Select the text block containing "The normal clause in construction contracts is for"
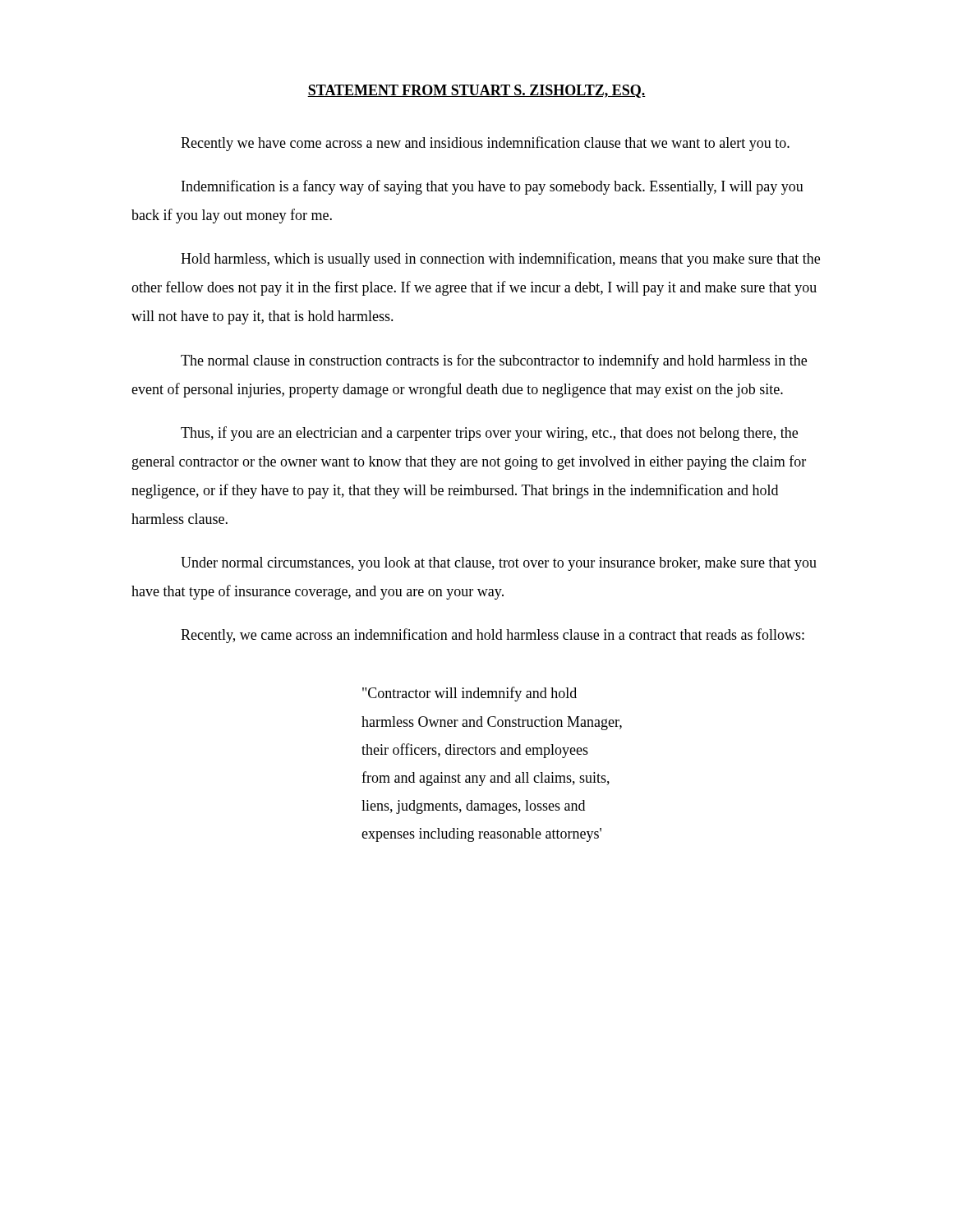The height and width of the screenshot is (1232, 953). (x=469, y=375)
